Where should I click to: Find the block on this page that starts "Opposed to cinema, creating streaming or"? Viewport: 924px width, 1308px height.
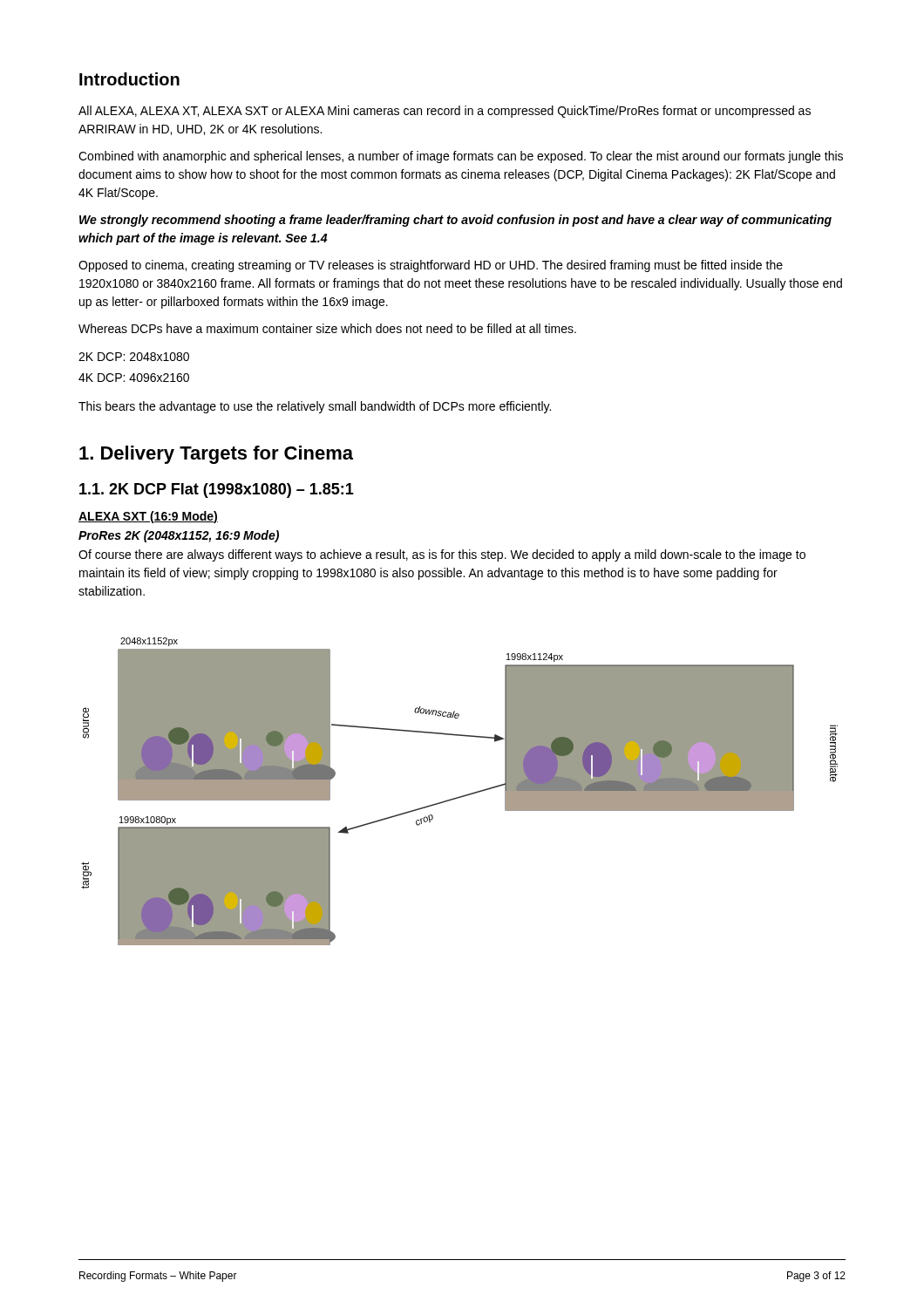(x=462, y=284)
